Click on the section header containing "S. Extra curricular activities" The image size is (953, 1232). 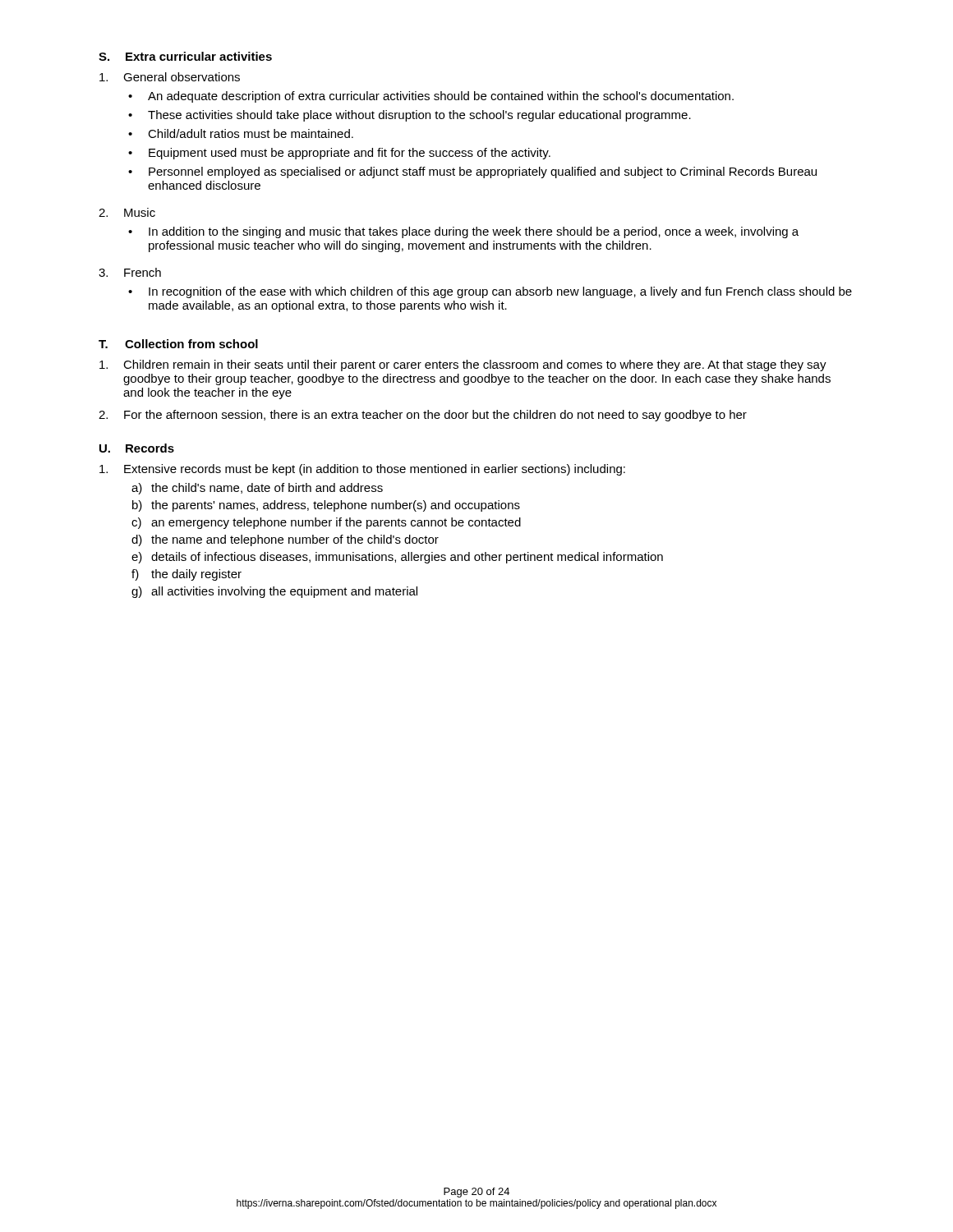point(185,56)
